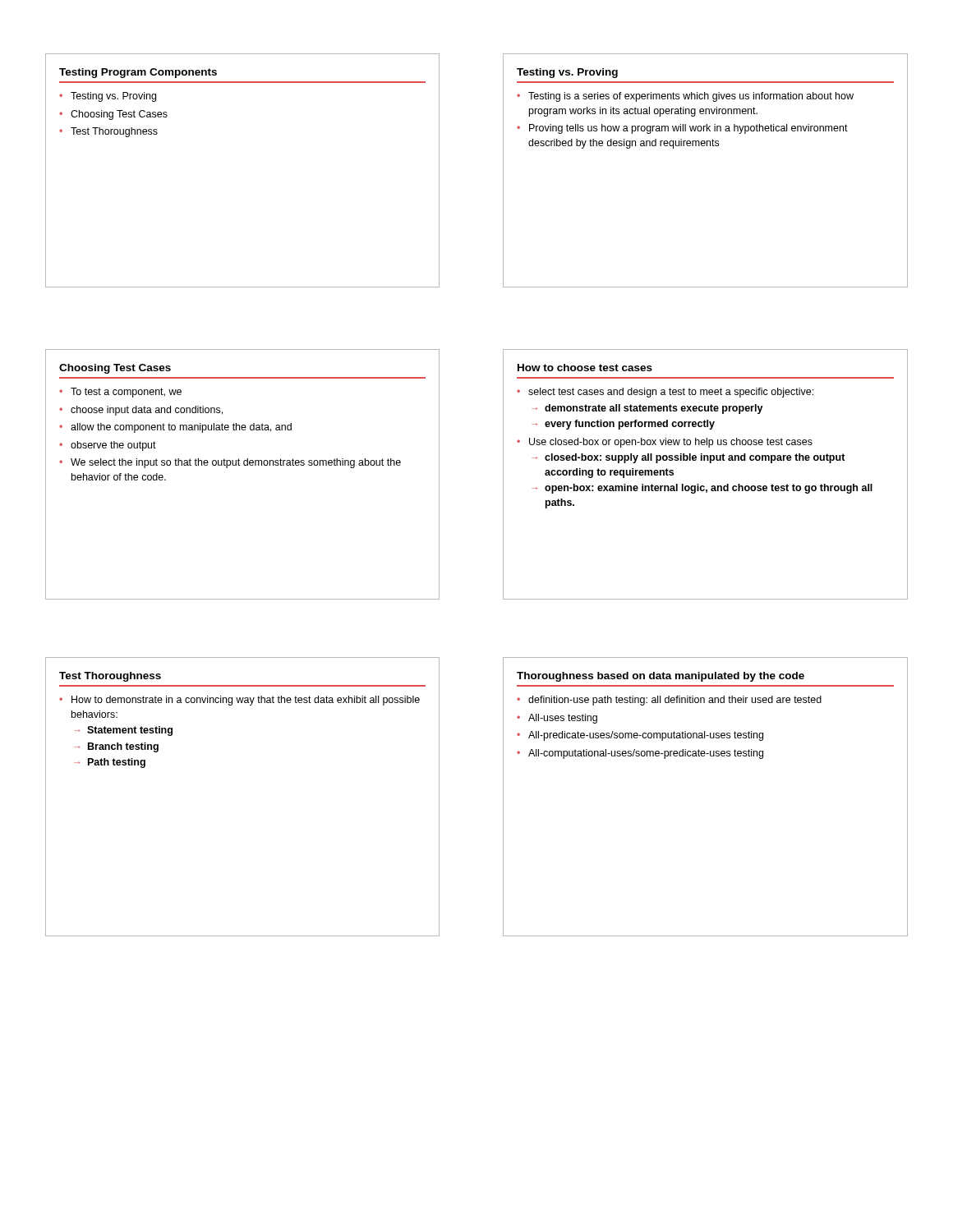Click on the list item that says "Proving tells us how a program will work"
Viewport: 953px width, 1232px height.
coord(688,135)
